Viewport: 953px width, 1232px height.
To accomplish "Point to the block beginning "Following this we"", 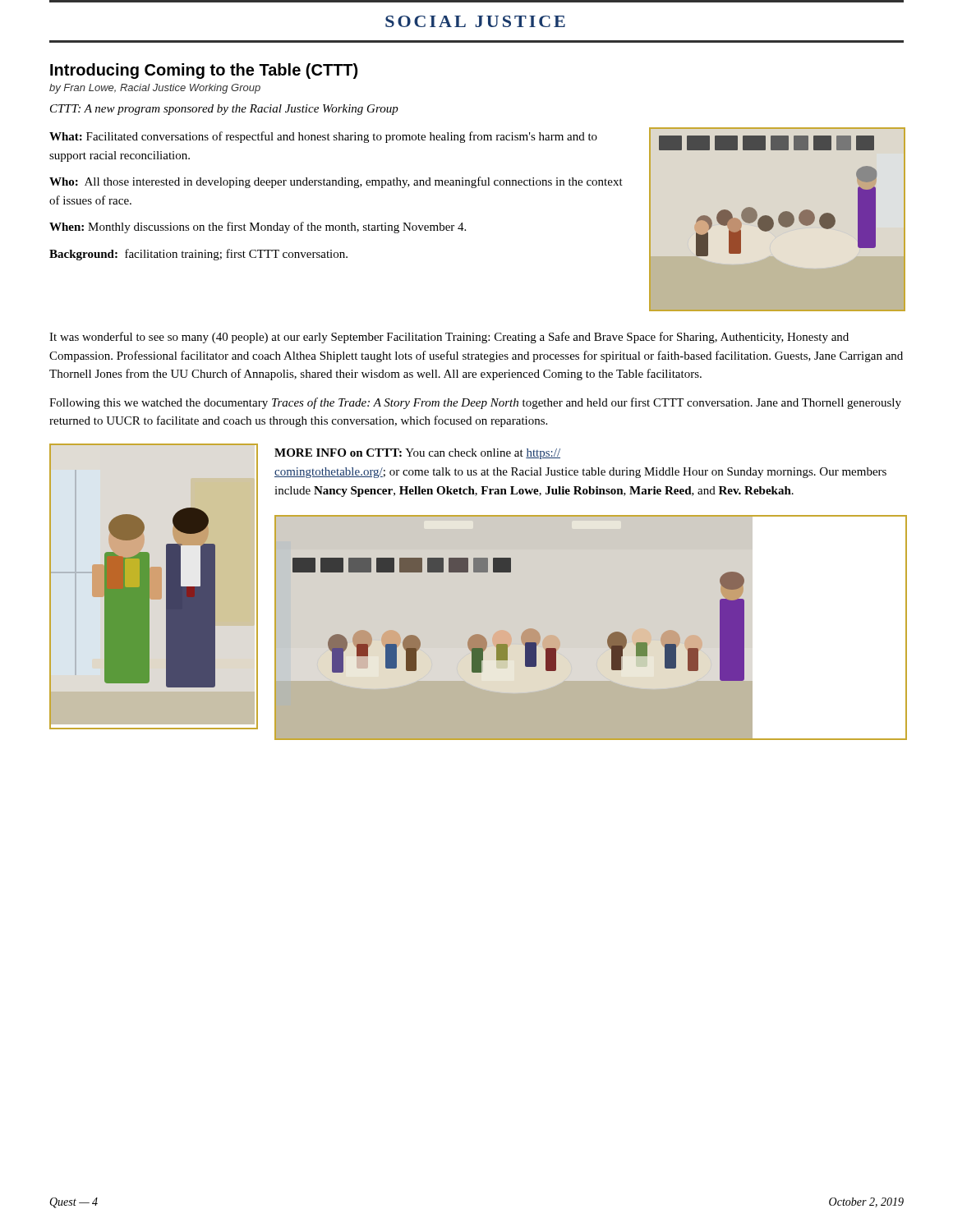I will 475,411.
